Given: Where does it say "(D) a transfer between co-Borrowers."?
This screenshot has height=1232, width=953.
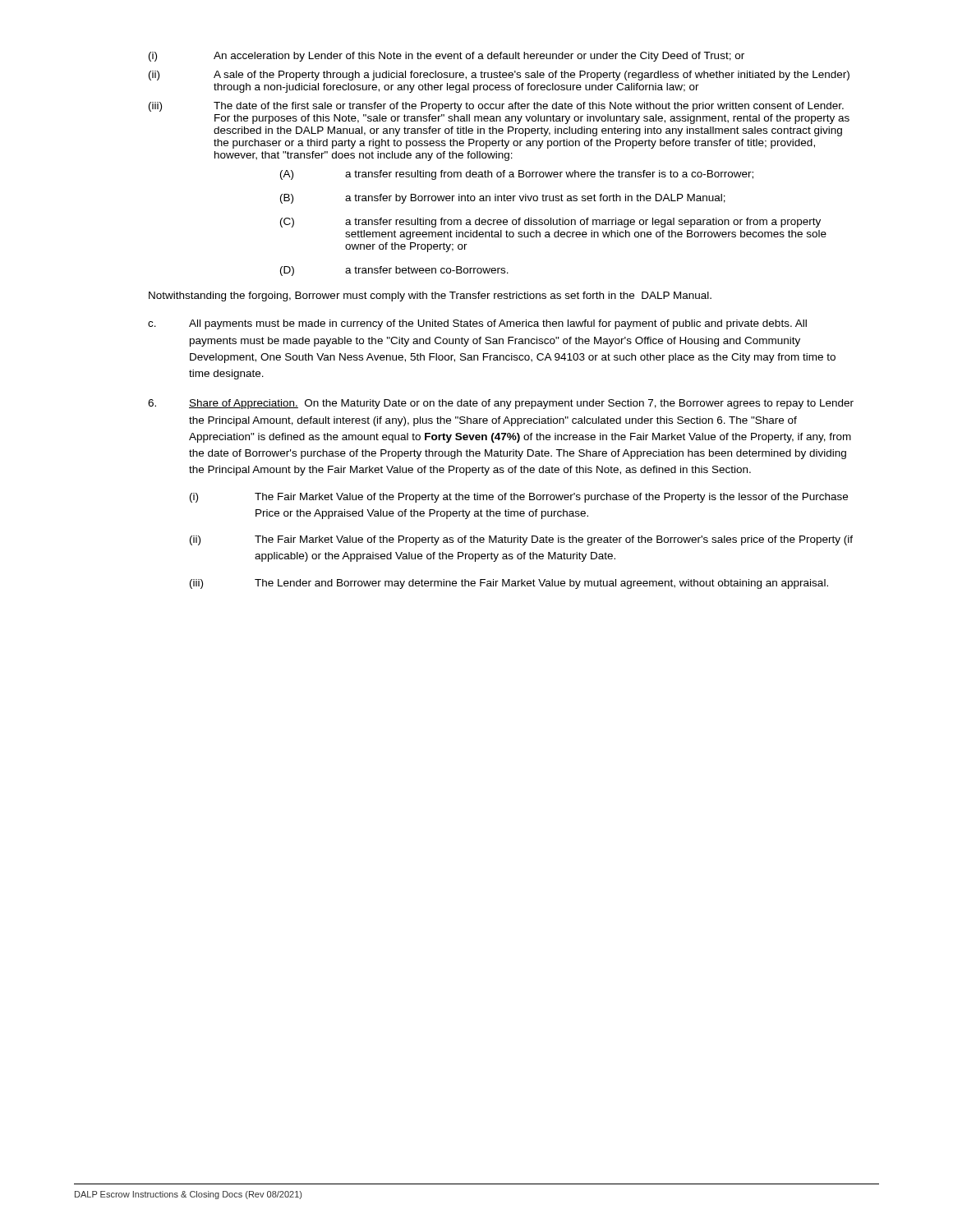Looking at the screenshot, I should coord(394,271).
